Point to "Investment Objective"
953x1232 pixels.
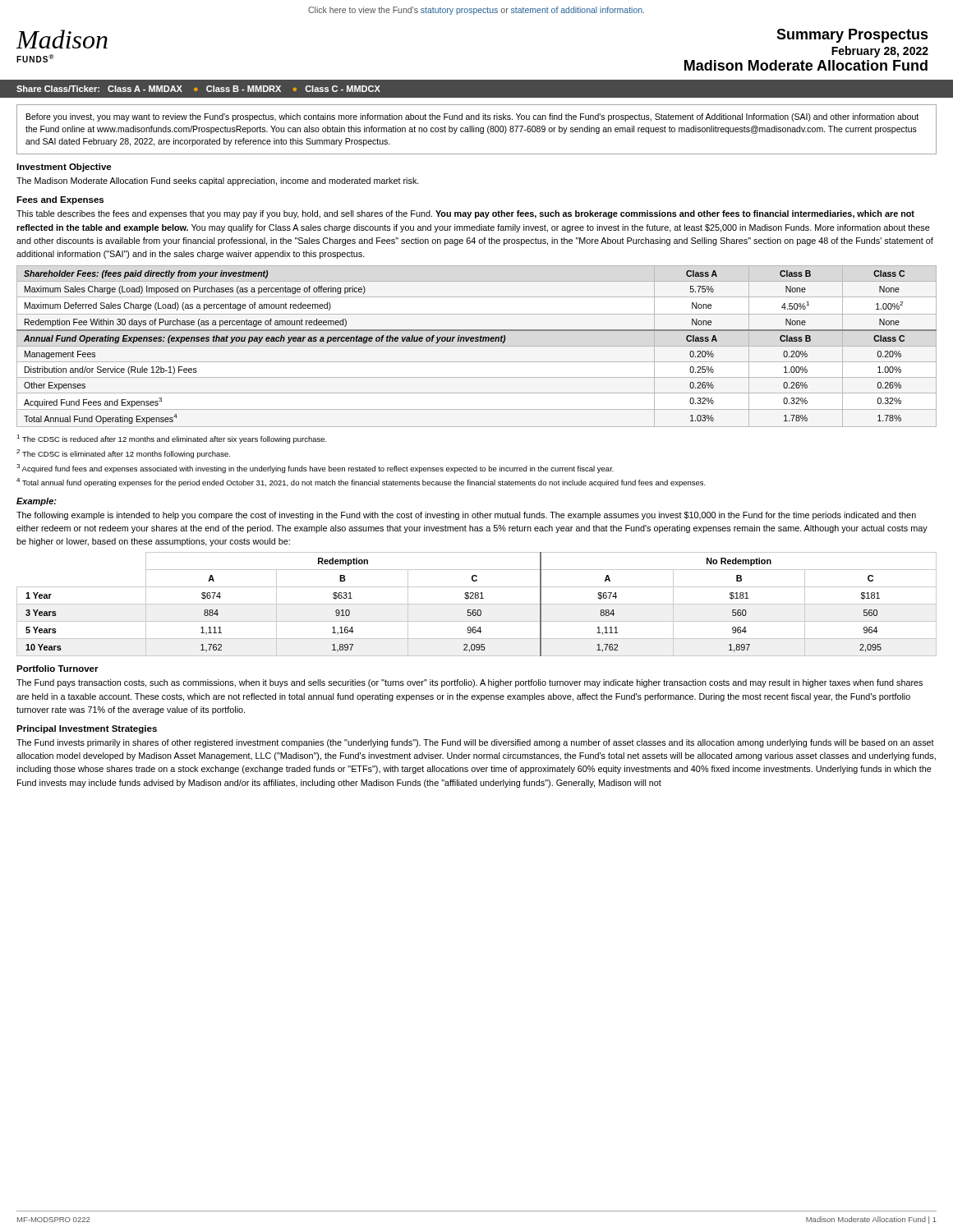click(x=64, y=167)
